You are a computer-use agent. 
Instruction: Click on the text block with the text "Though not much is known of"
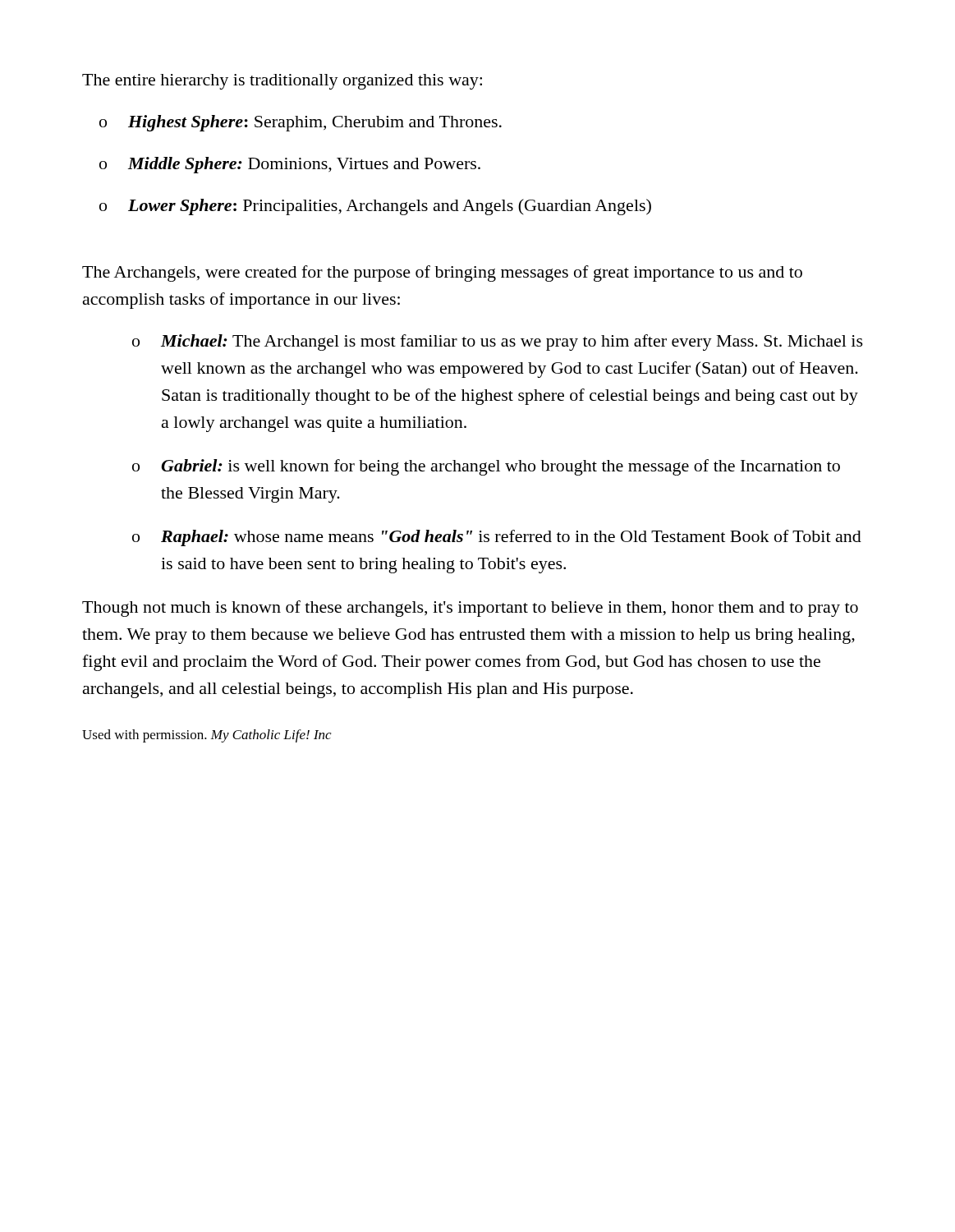pos(470,647)
